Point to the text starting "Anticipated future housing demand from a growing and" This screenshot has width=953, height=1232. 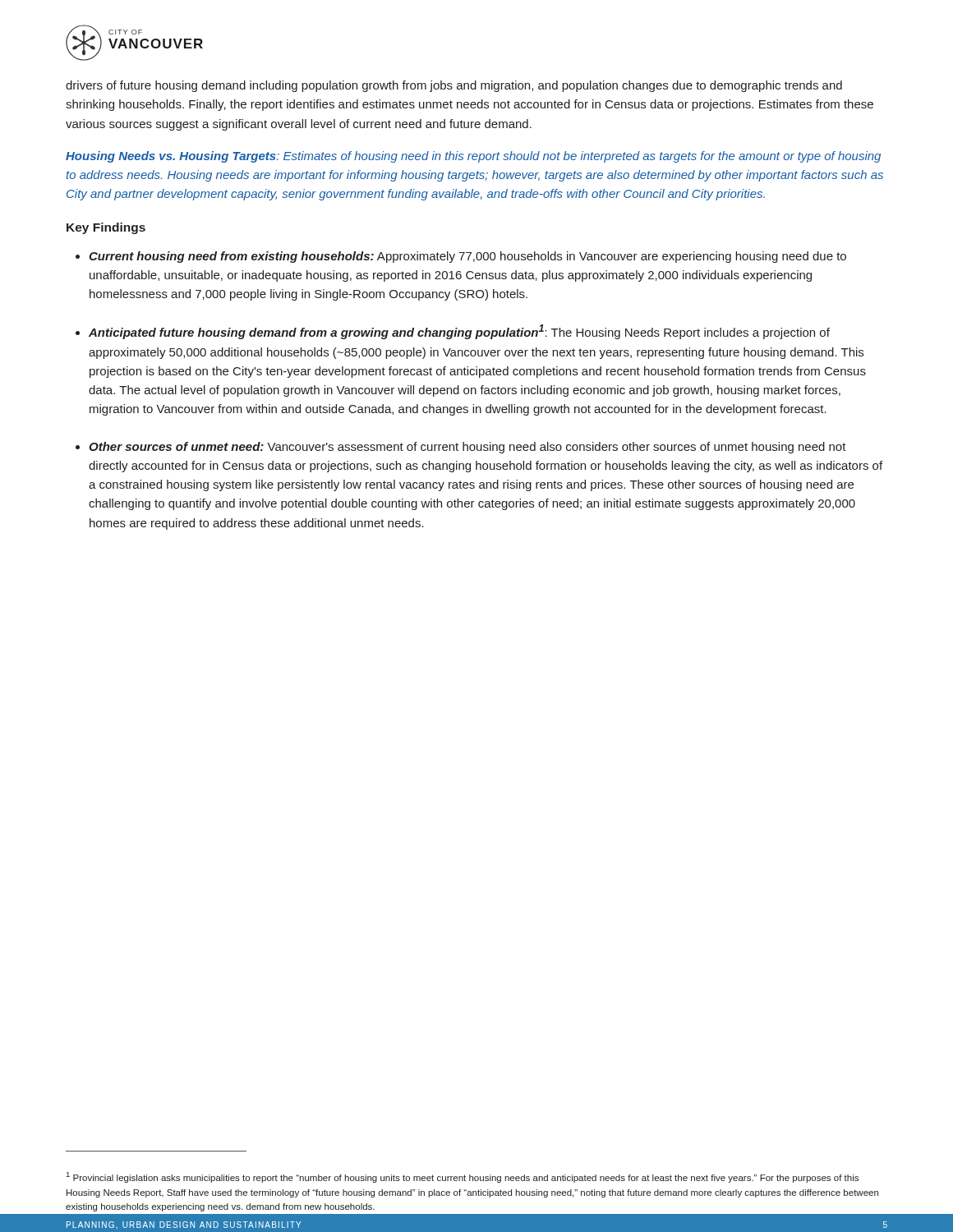pos(477,369)
